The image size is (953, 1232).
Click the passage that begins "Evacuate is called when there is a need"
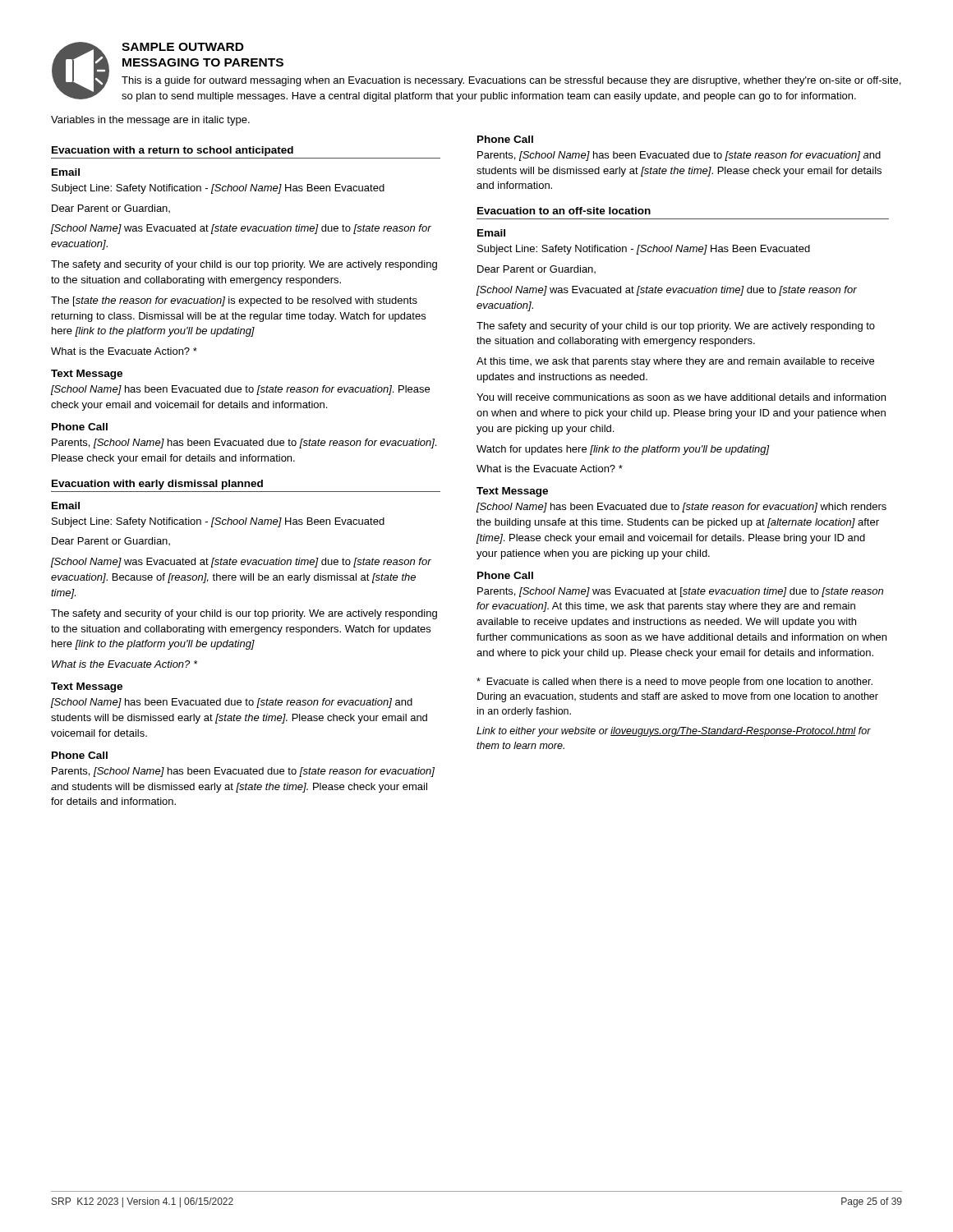tap(683, 697)
